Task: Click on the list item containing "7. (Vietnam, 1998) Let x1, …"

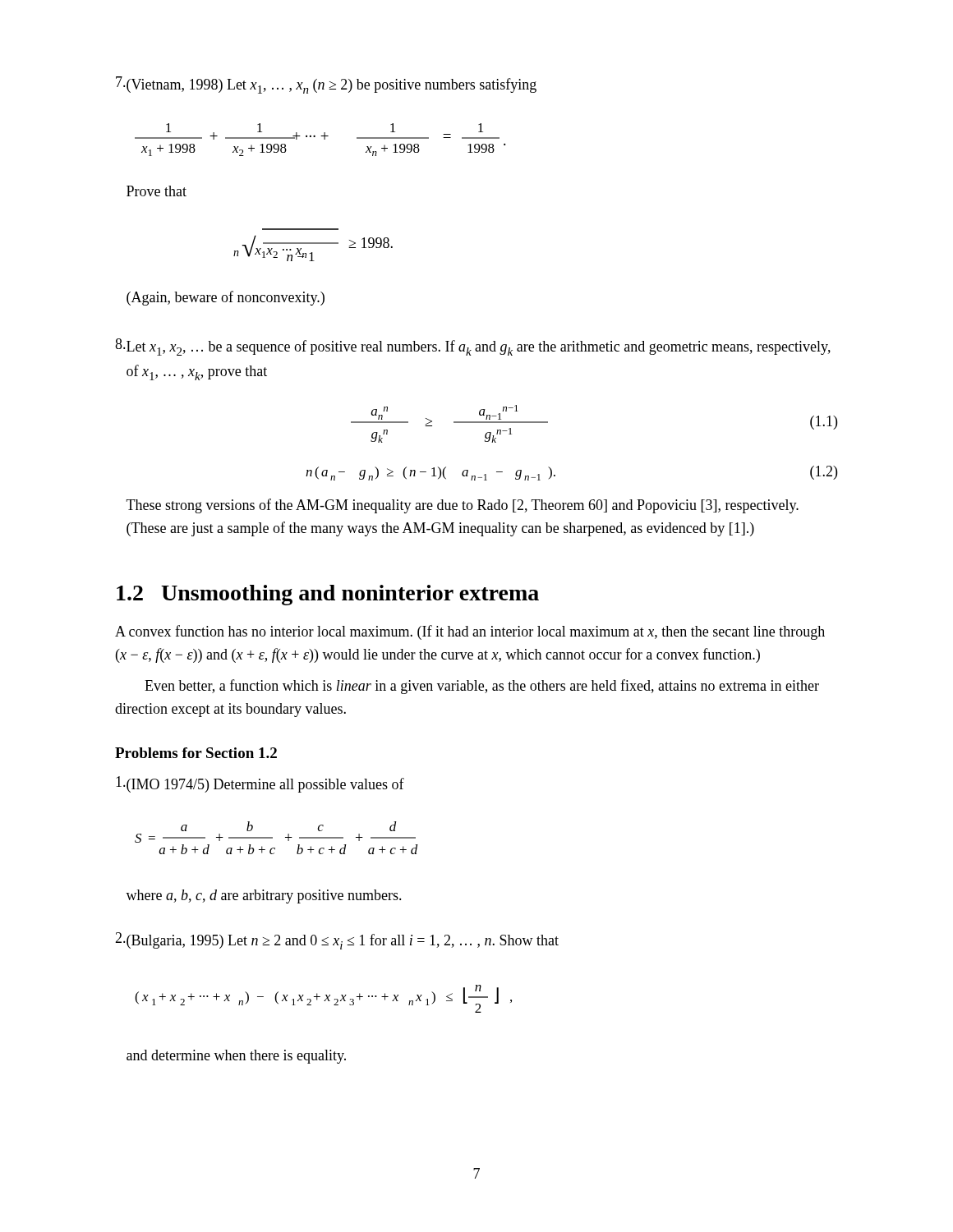Action: [x=326, y=85]
